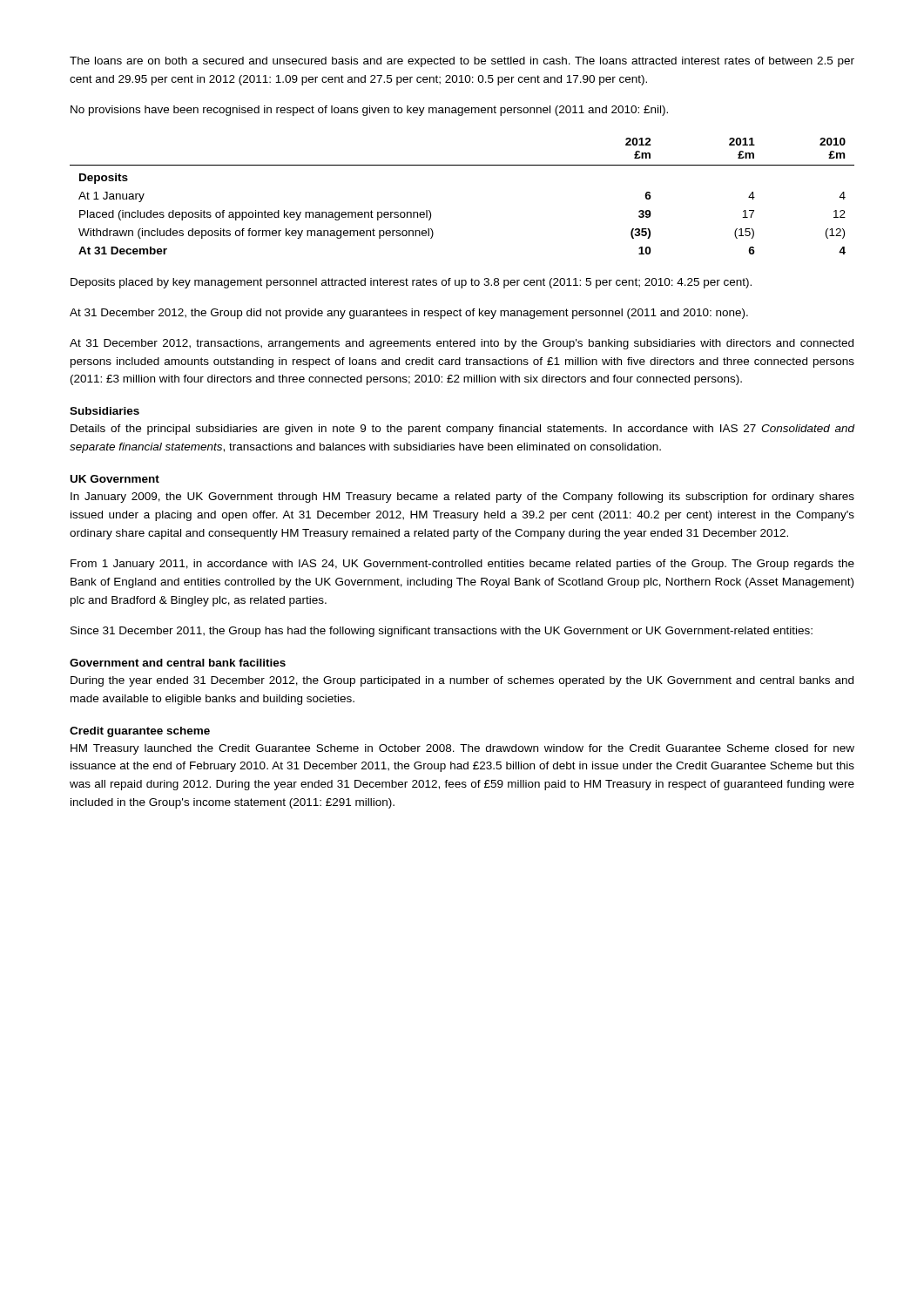Find the text block starting "Government and central bank facilities"
Viewport: 924px width, 1307px height.
[x=178, y=662]
